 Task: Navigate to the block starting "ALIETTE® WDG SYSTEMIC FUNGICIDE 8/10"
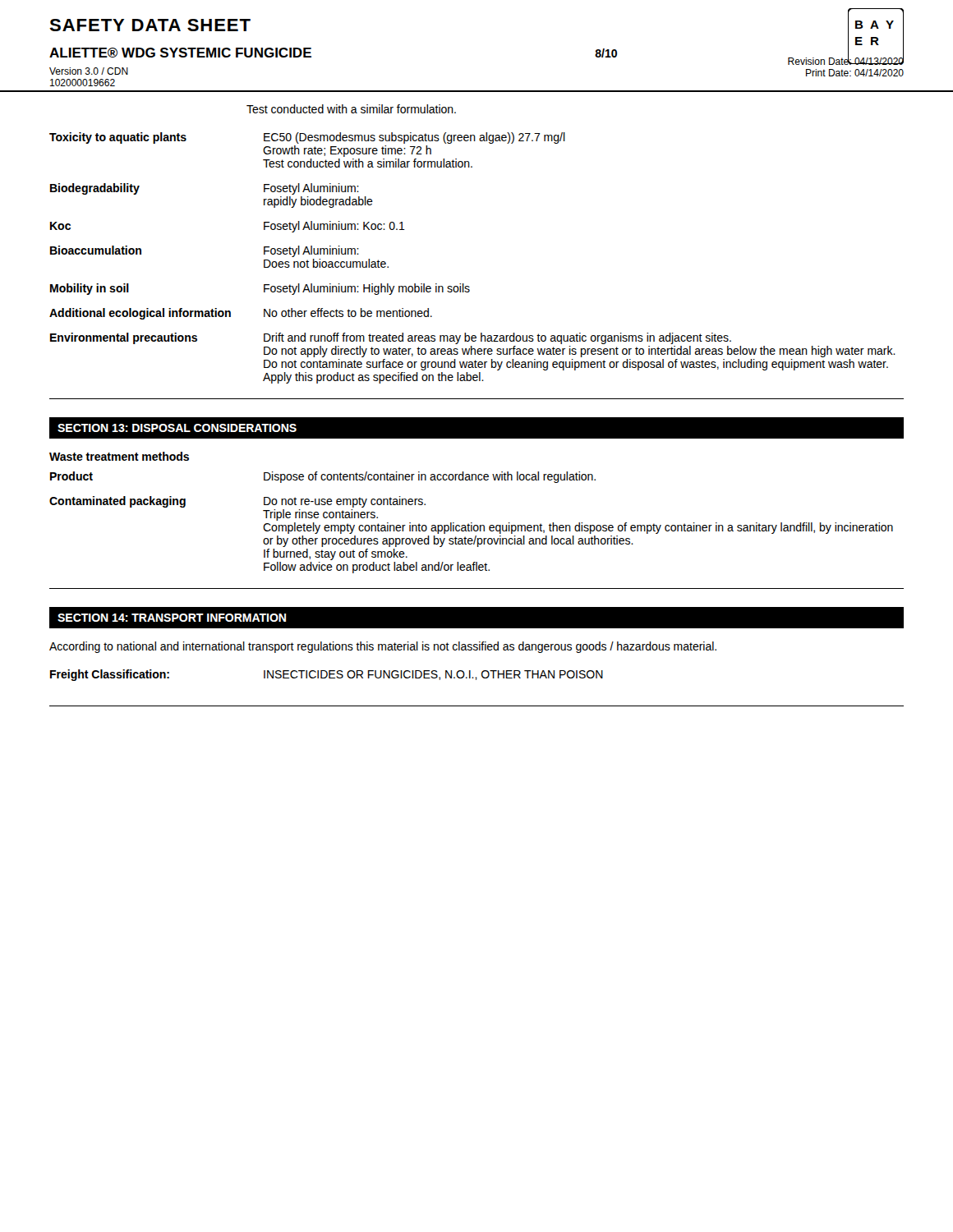point(183,52)
